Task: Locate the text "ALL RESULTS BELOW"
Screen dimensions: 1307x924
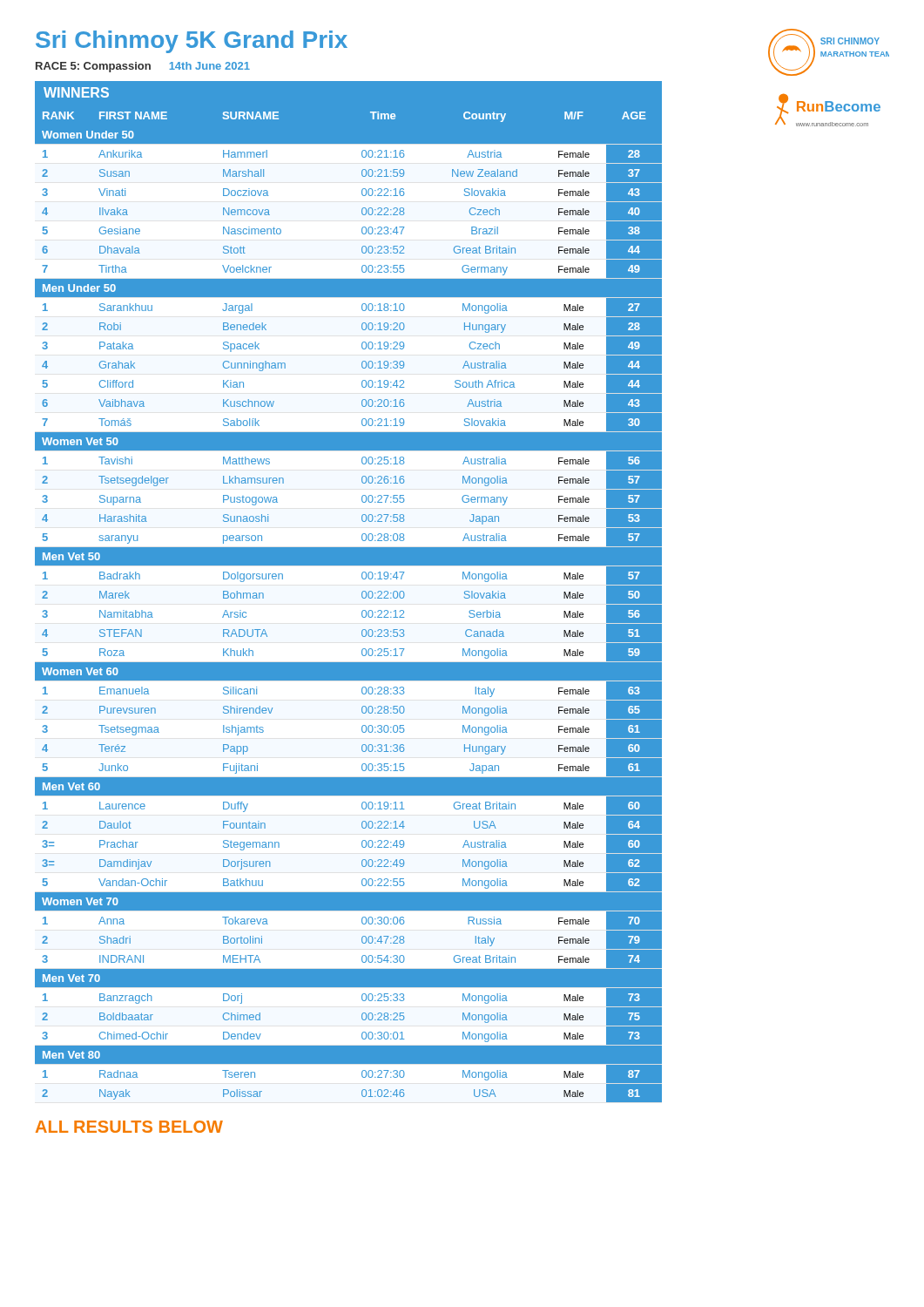Action: tap(129, 1127)
